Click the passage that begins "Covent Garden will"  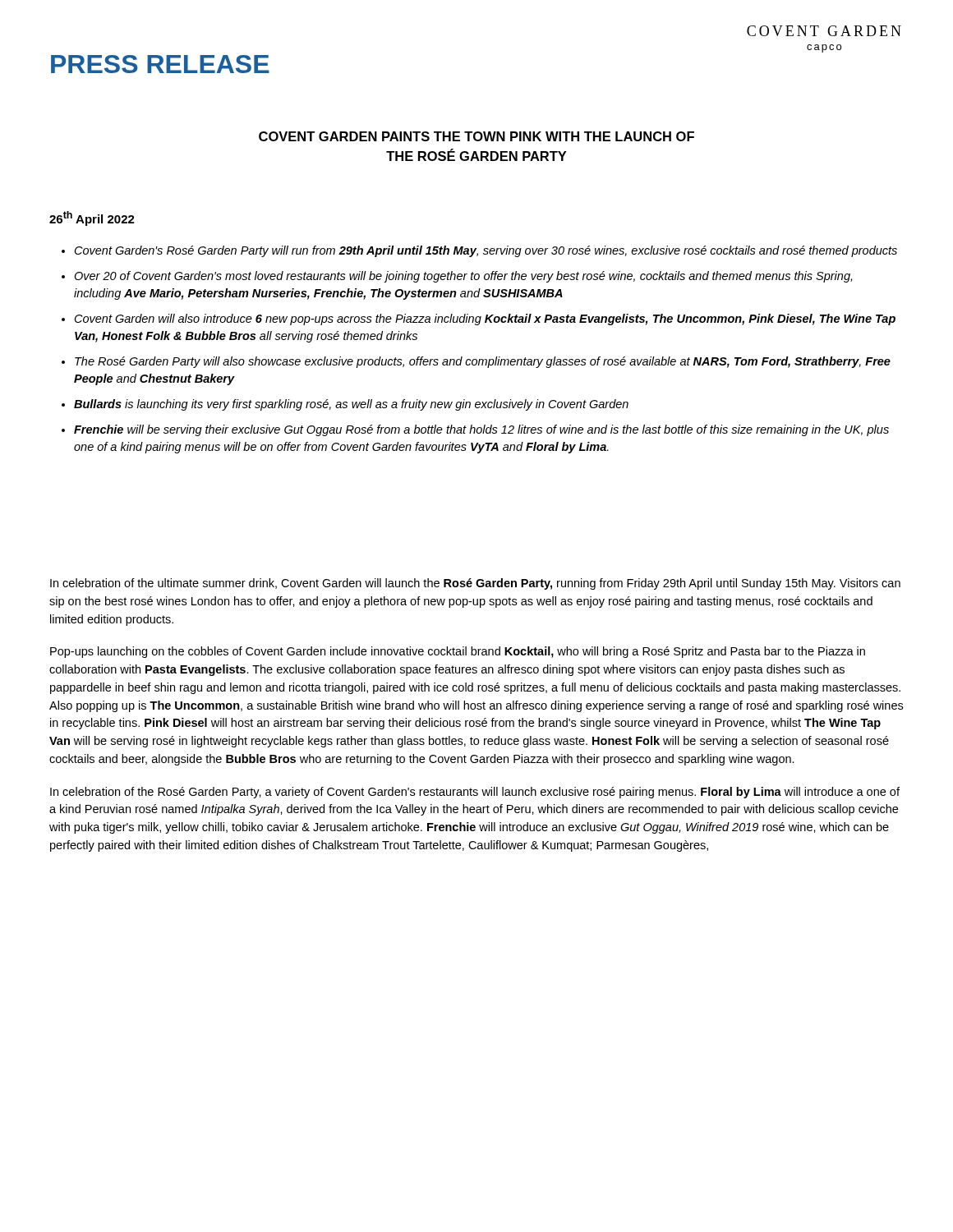[485, 327]
